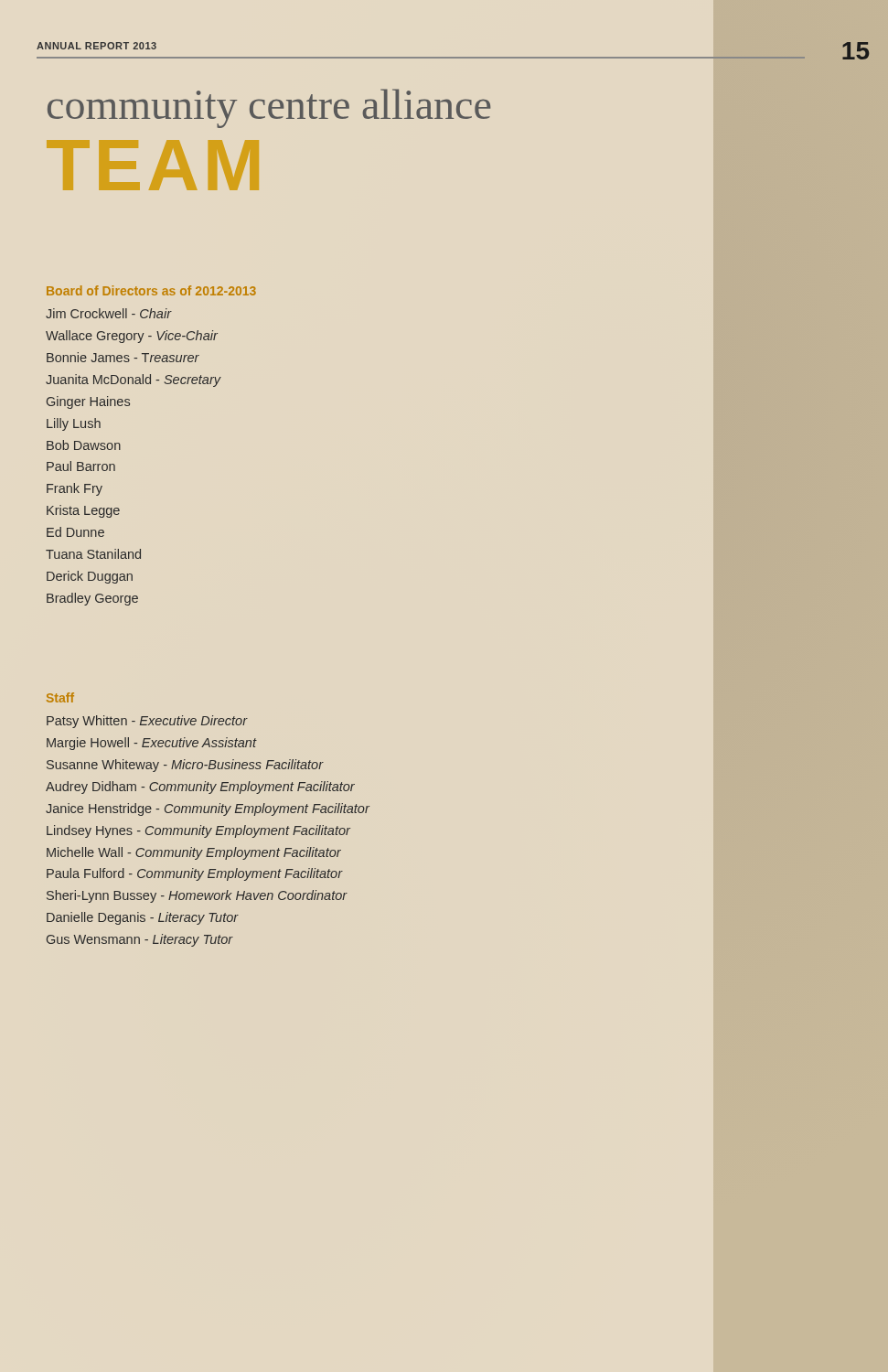Screen dimensions: 1372x888
Task: Point to the element starting "Margie Howell - Executive Assistant"
Action: tap(151, 743)
